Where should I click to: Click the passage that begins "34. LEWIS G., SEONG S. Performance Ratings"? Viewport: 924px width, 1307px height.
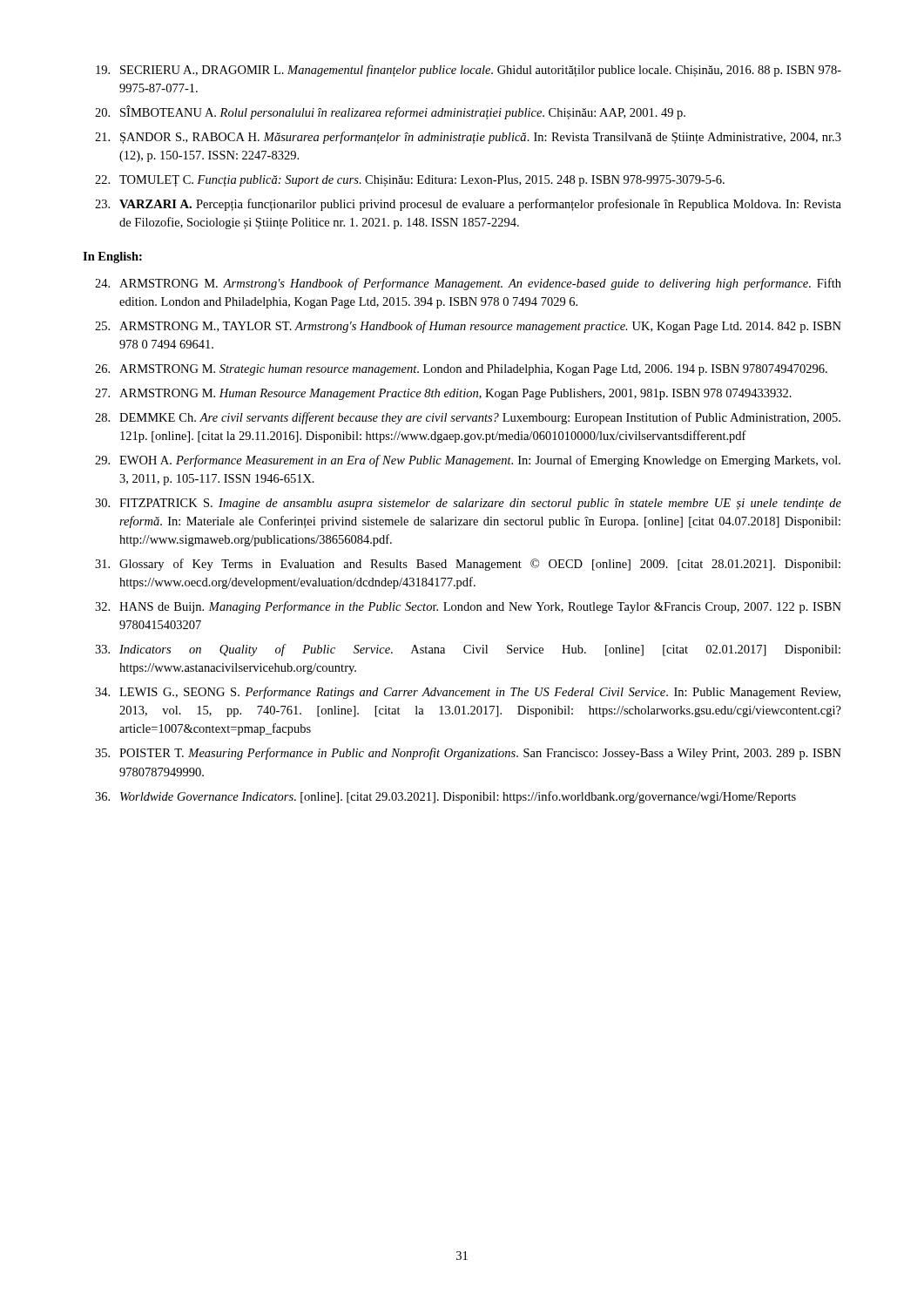click(462, 711)
